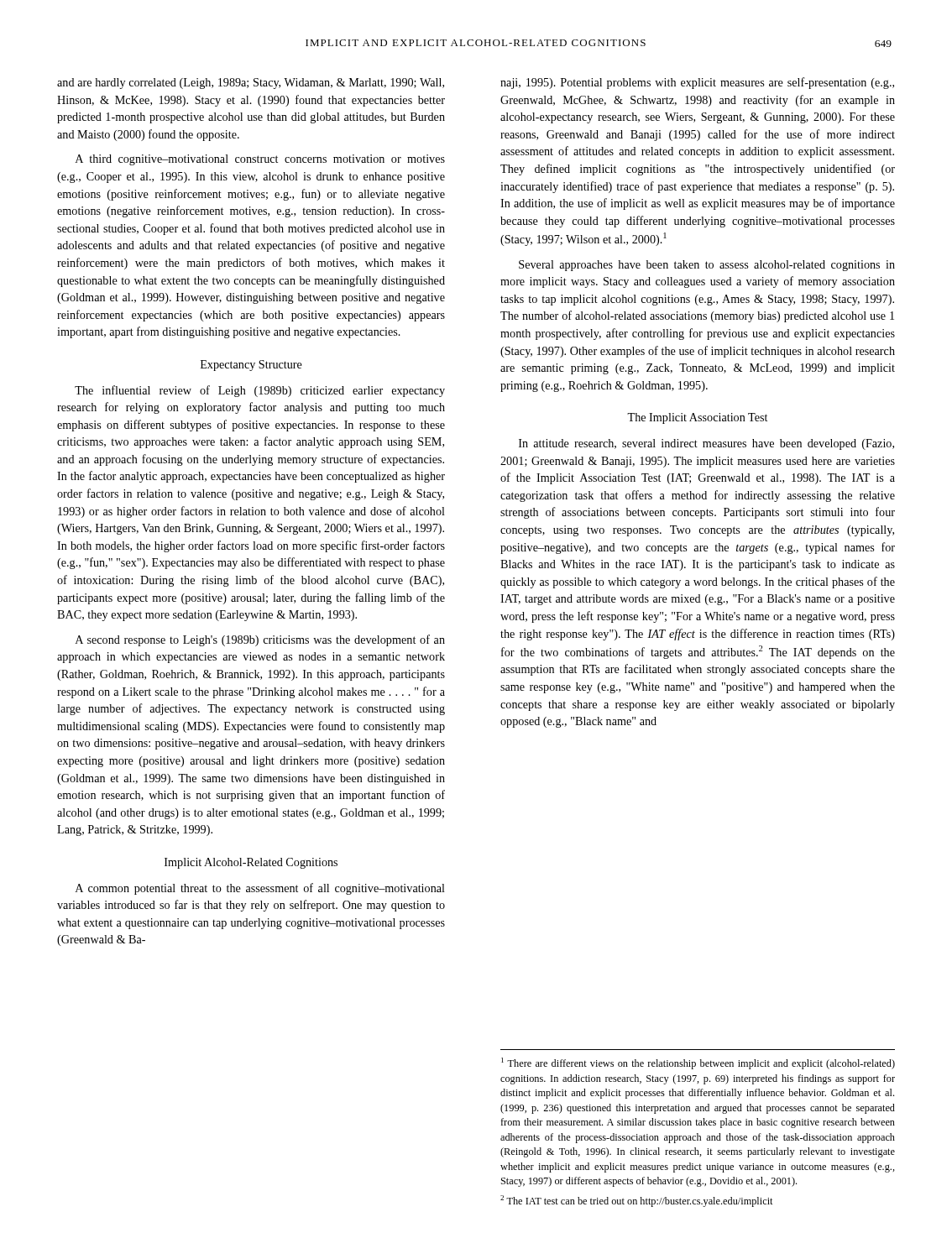Locate the passage starting "A common potential threat to the assessment of"
The image size is (952, 1259).
click(251, 914)
